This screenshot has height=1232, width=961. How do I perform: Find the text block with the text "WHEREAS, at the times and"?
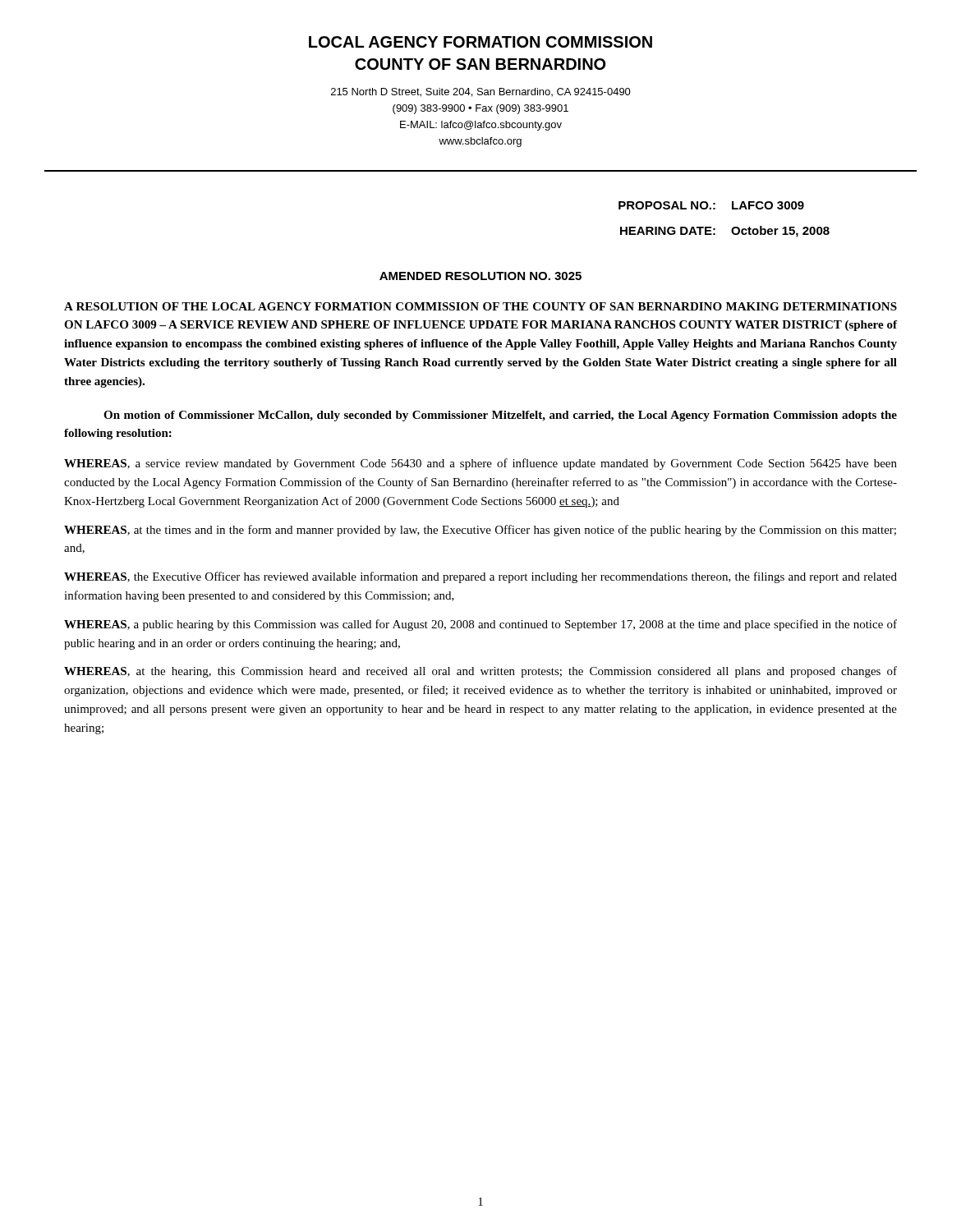[480, 539]
